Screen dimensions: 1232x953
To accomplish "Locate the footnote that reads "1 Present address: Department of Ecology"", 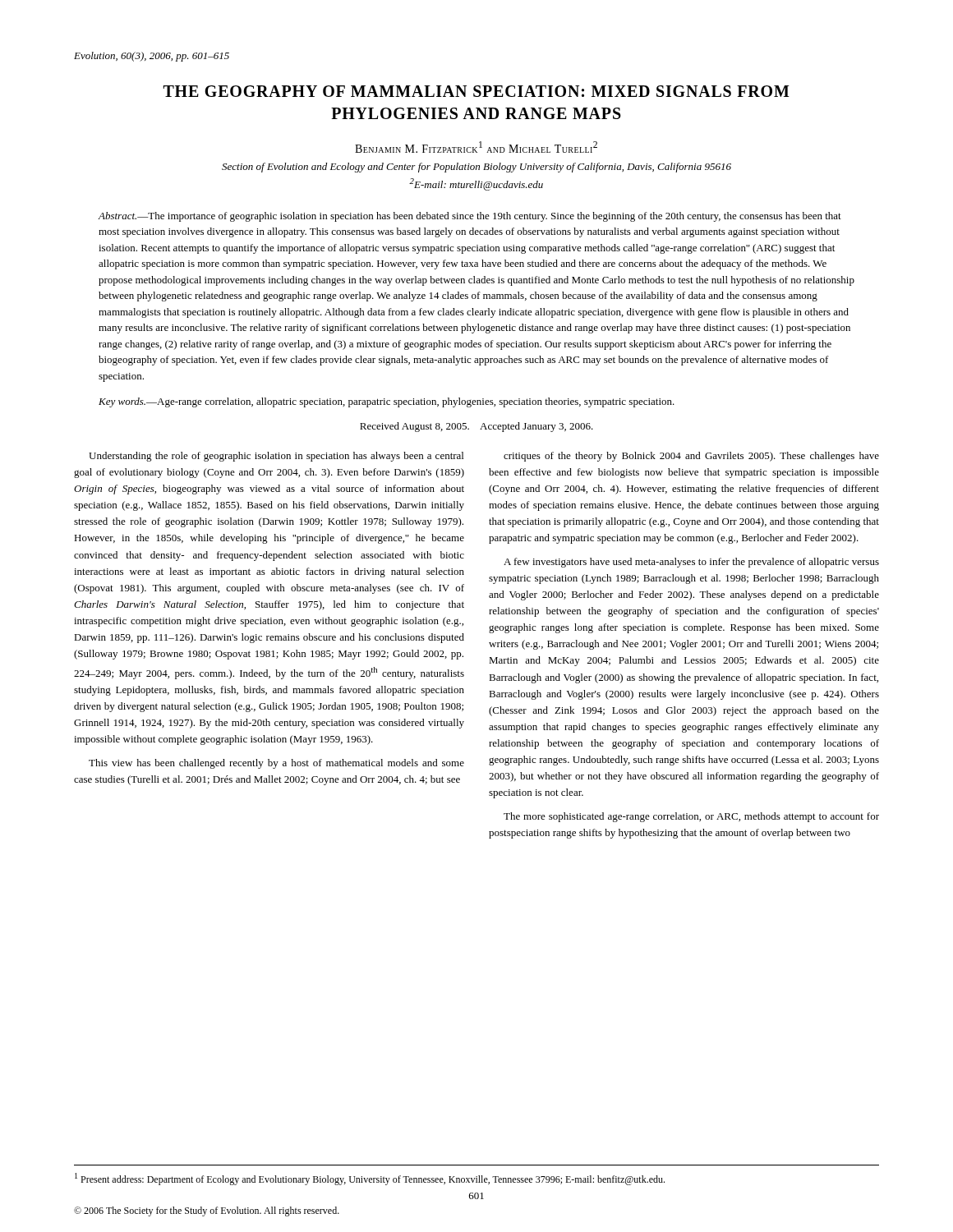I will click(x=370, y=1178).
